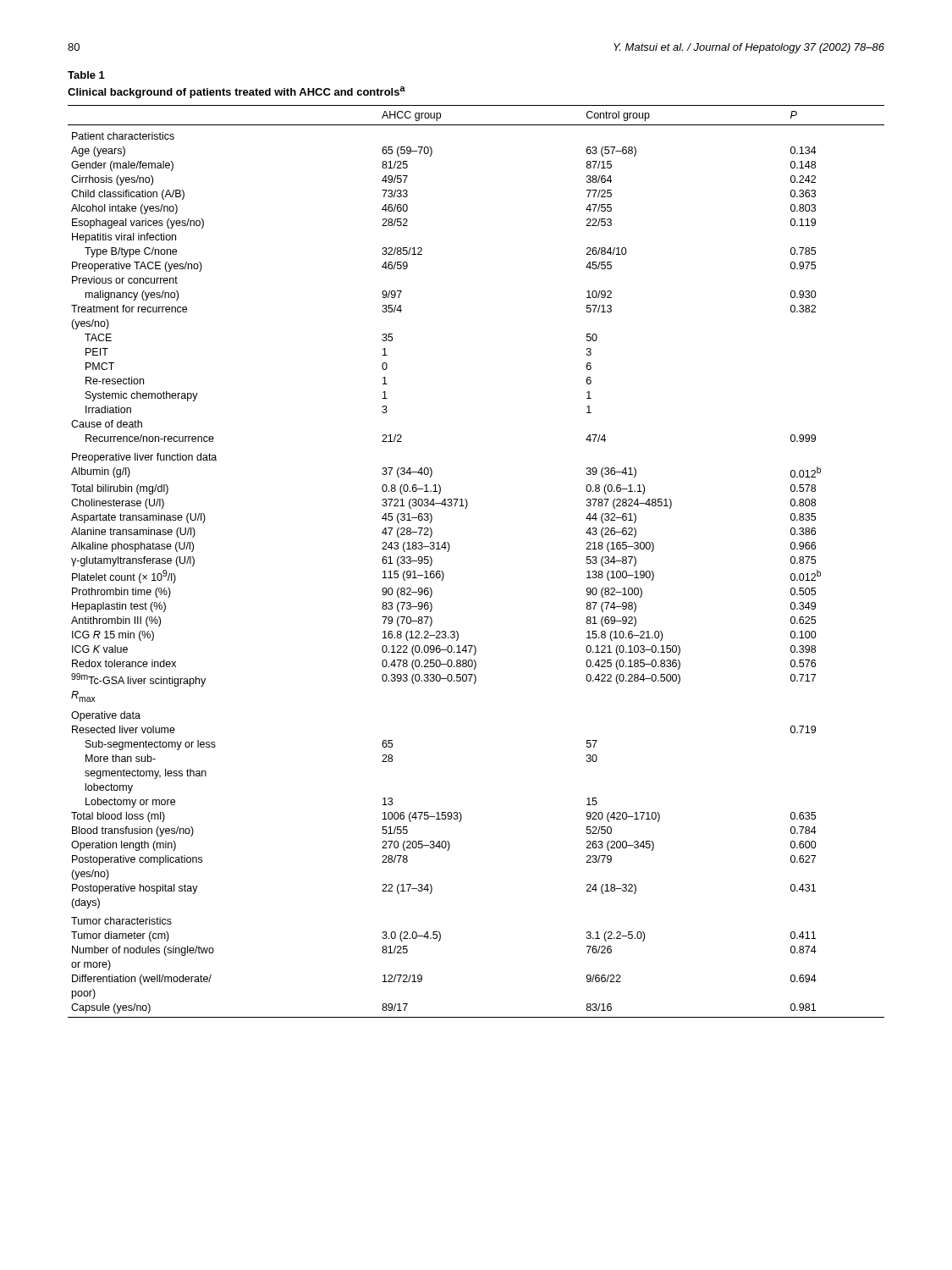952x1270 pixels.
Task: Locate the table with the text "Blood transfusion (yes/no)"
Action: tap(476, 561)
